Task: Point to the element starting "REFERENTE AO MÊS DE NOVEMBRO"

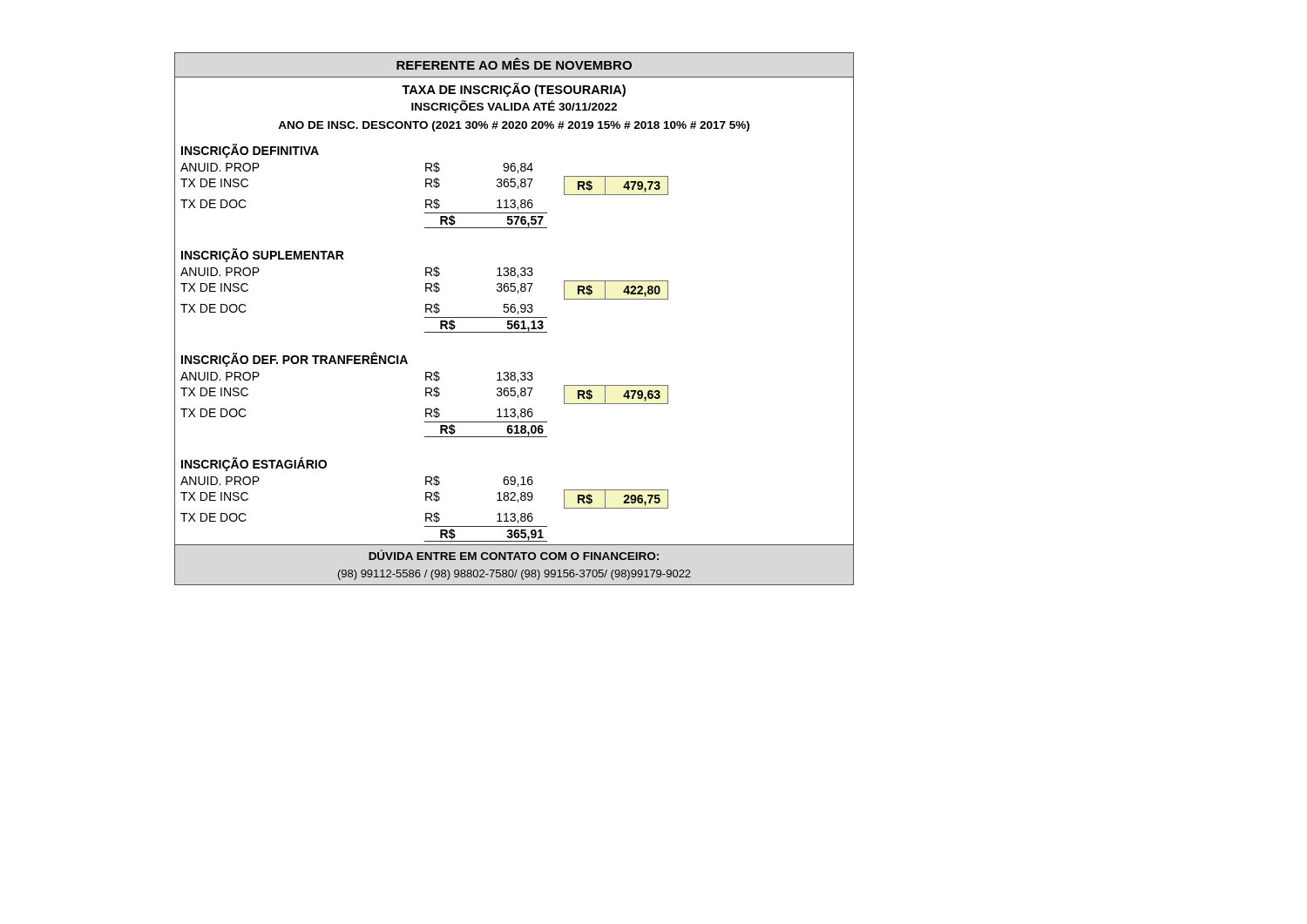Action: pyautogui.click(x=514, y=65)
